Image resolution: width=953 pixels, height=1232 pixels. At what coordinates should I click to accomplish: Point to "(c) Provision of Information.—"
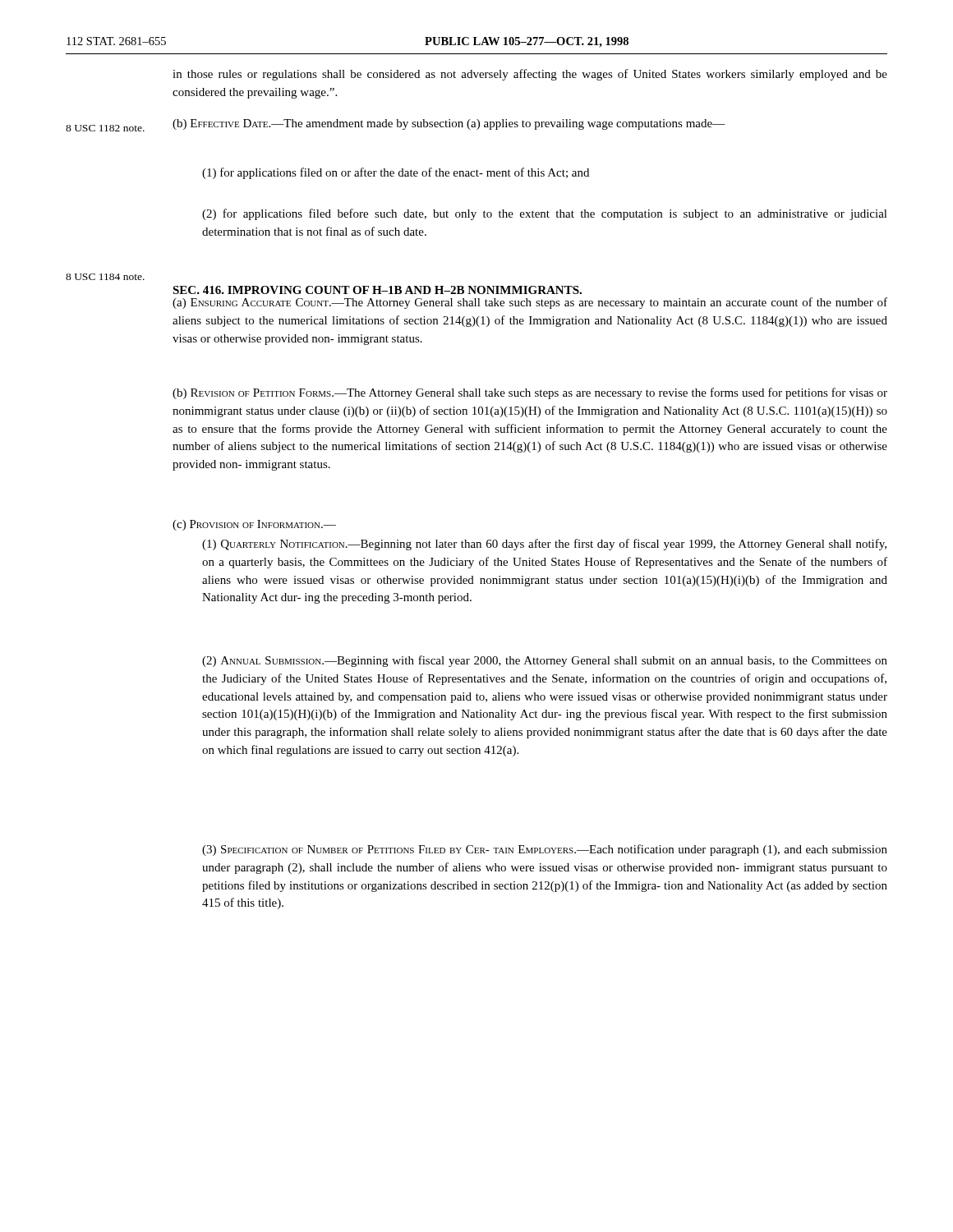pyautogui.click(x=254, y=525)
